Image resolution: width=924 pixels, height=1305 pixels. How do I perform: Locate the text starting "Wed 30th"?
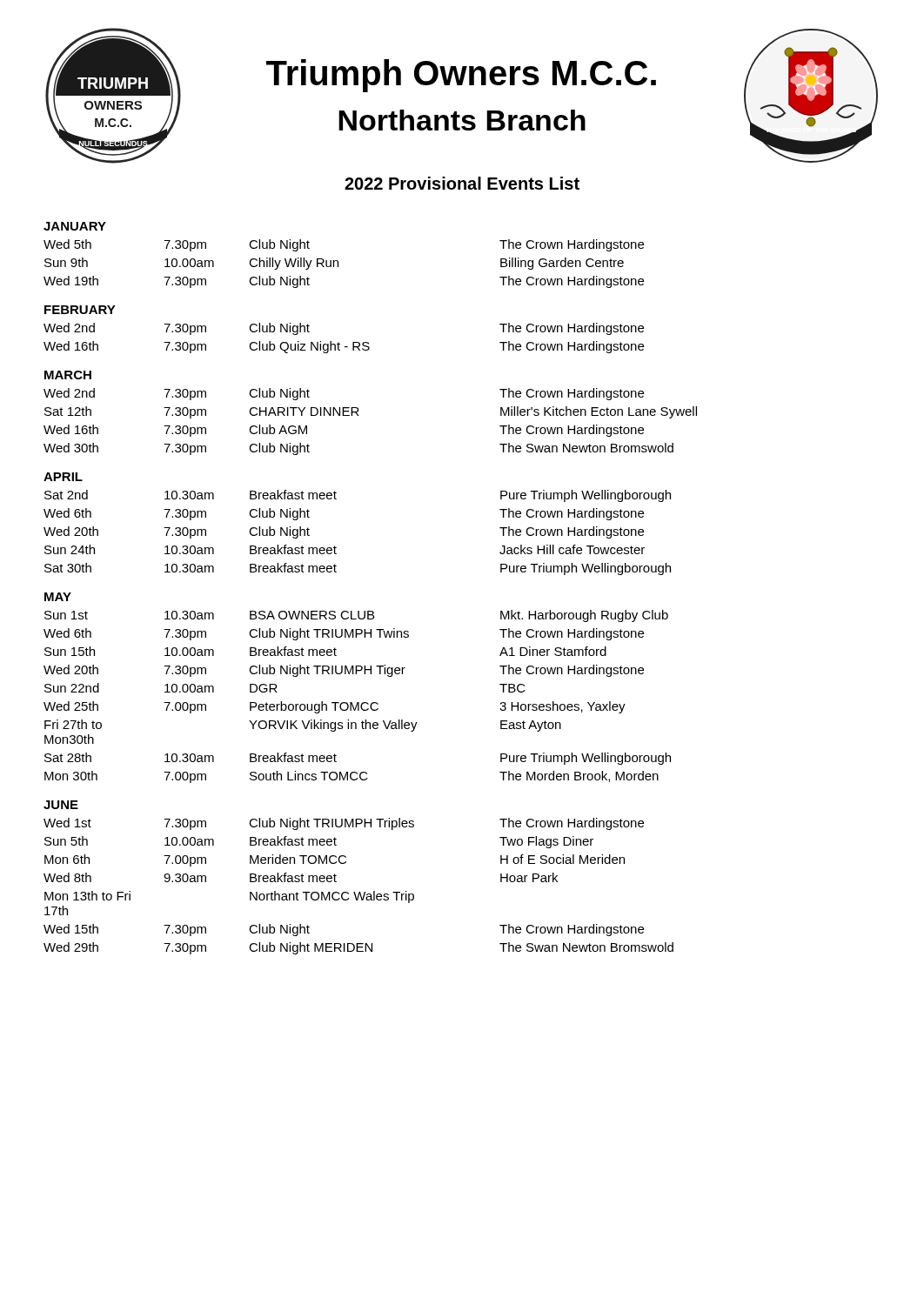click(71, 448)
